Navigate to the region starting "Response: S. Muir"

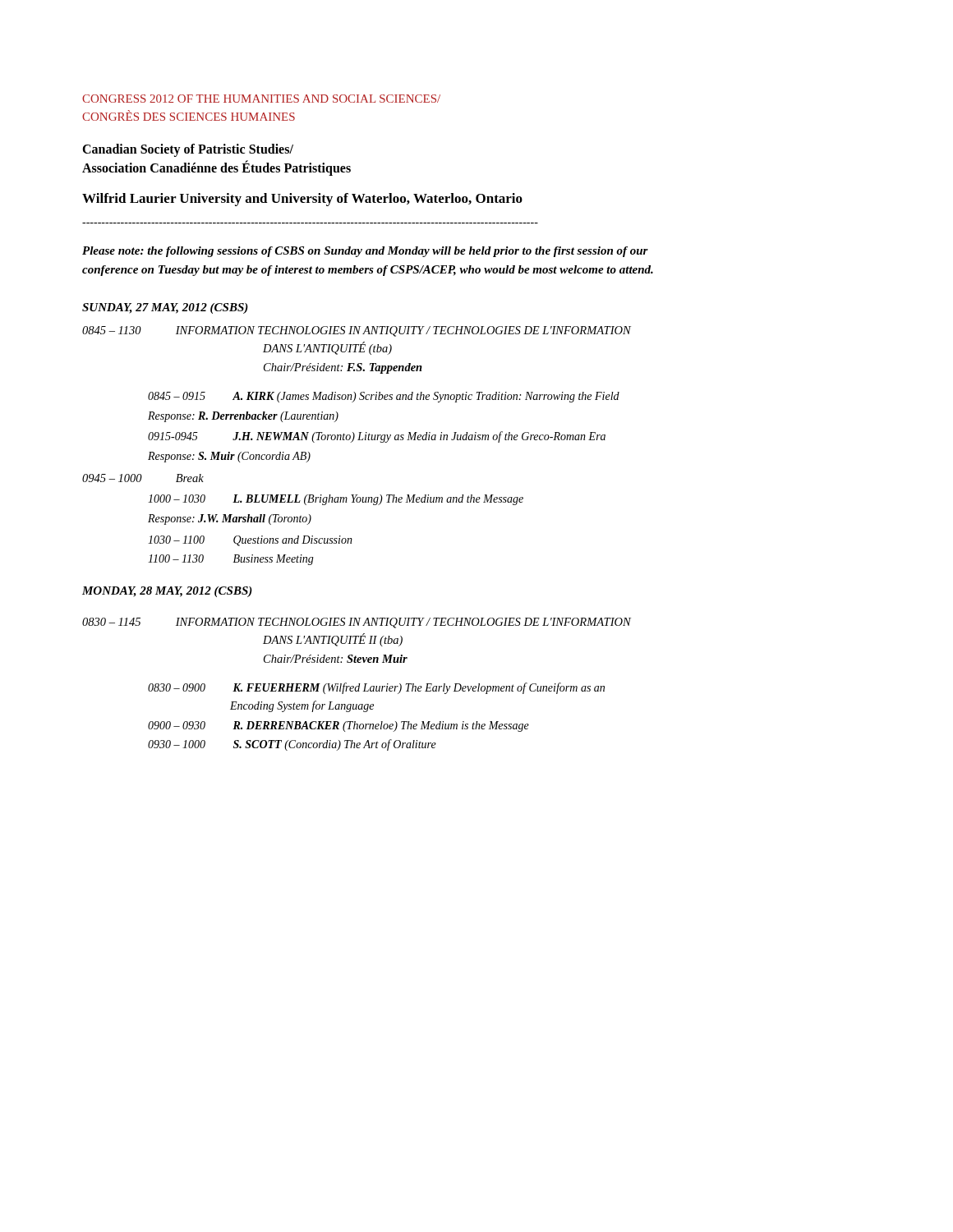click(229, 456)
